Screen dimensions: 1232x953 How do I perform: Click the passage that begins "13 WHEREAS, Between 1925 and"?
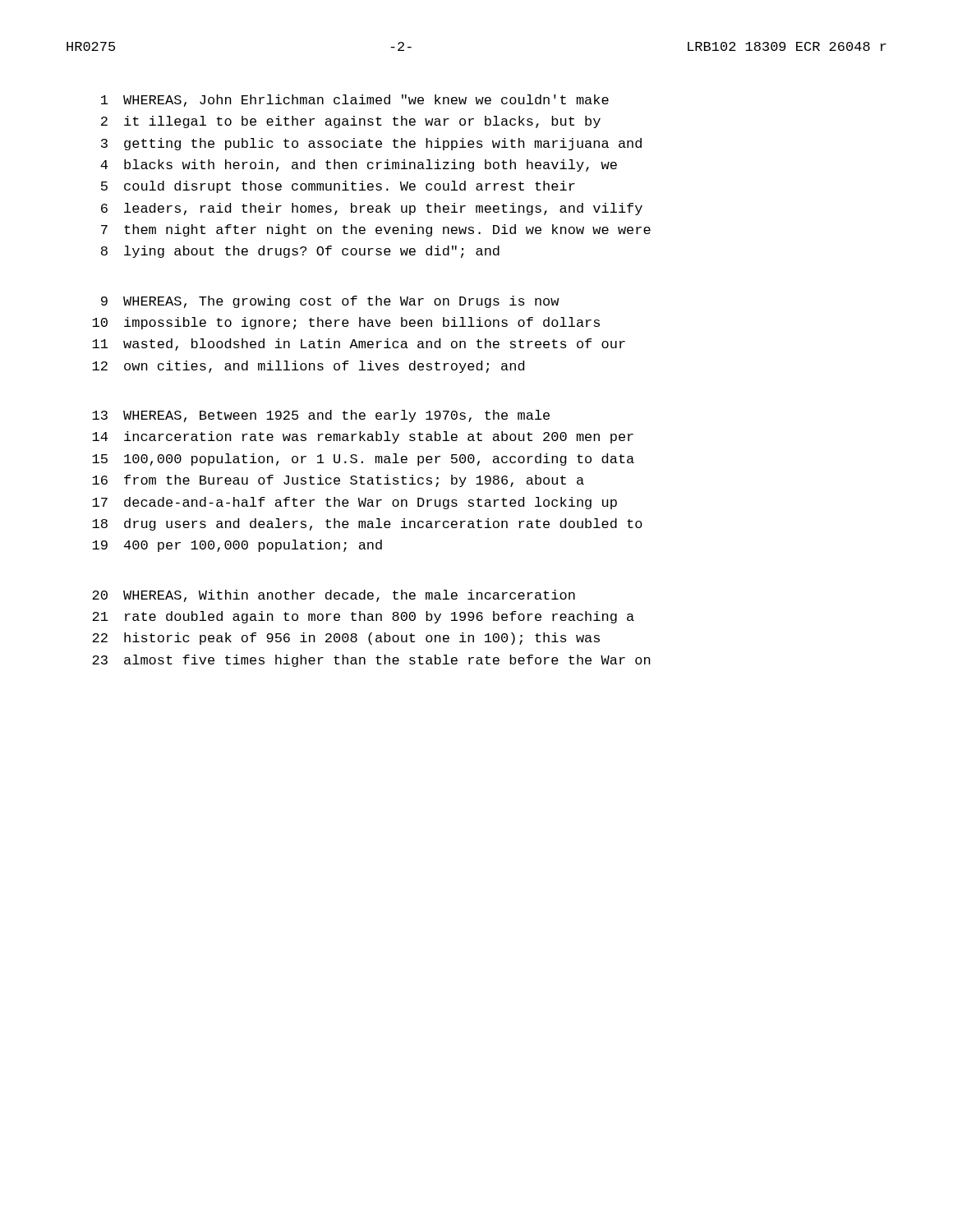pos(476,482)
